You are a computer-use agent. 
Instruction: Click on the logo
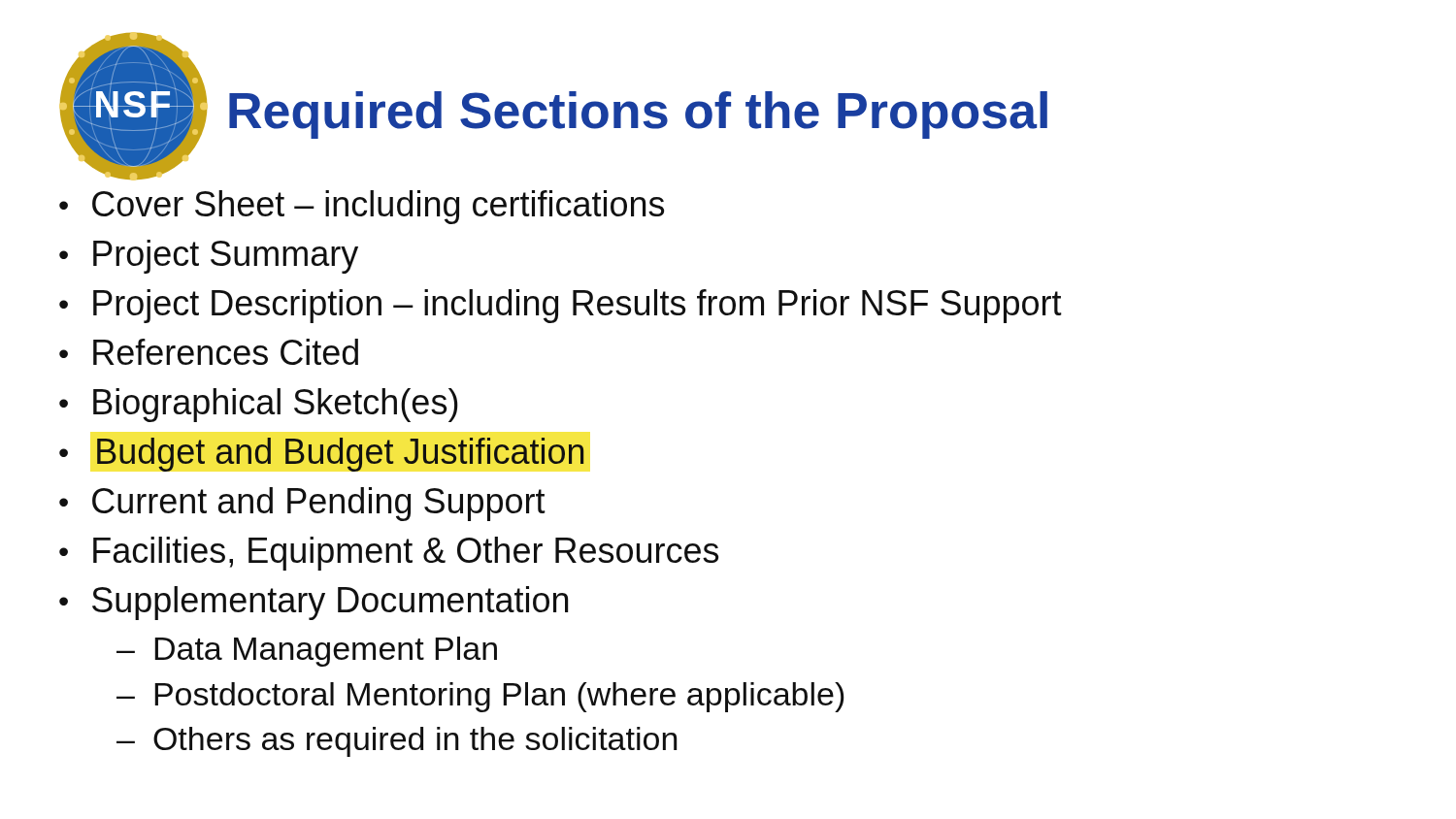[x=133, y=106]
